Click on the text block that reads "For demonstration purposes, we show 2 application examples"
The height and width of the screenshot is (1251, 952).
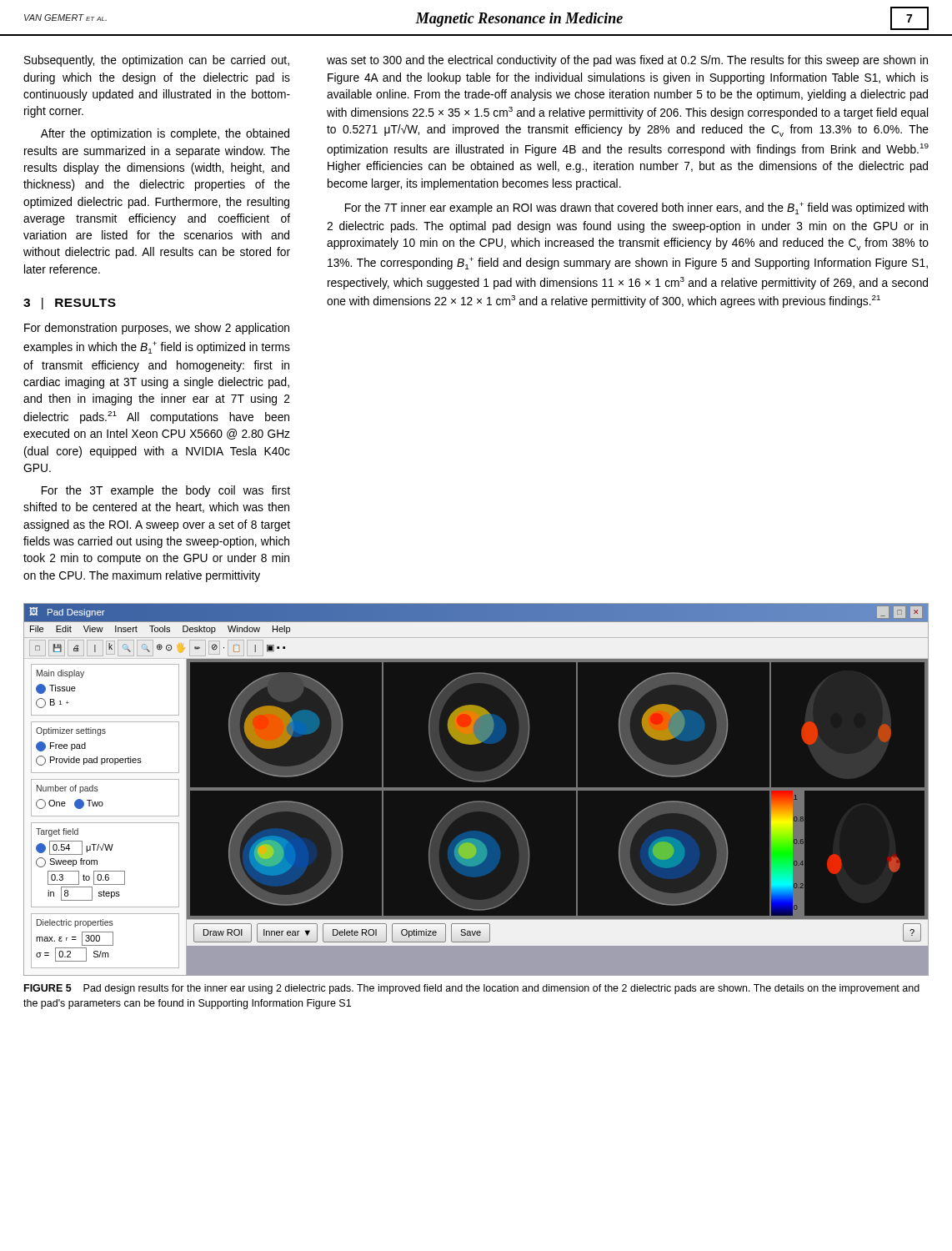pyautogui.click(x=157, y=453)
